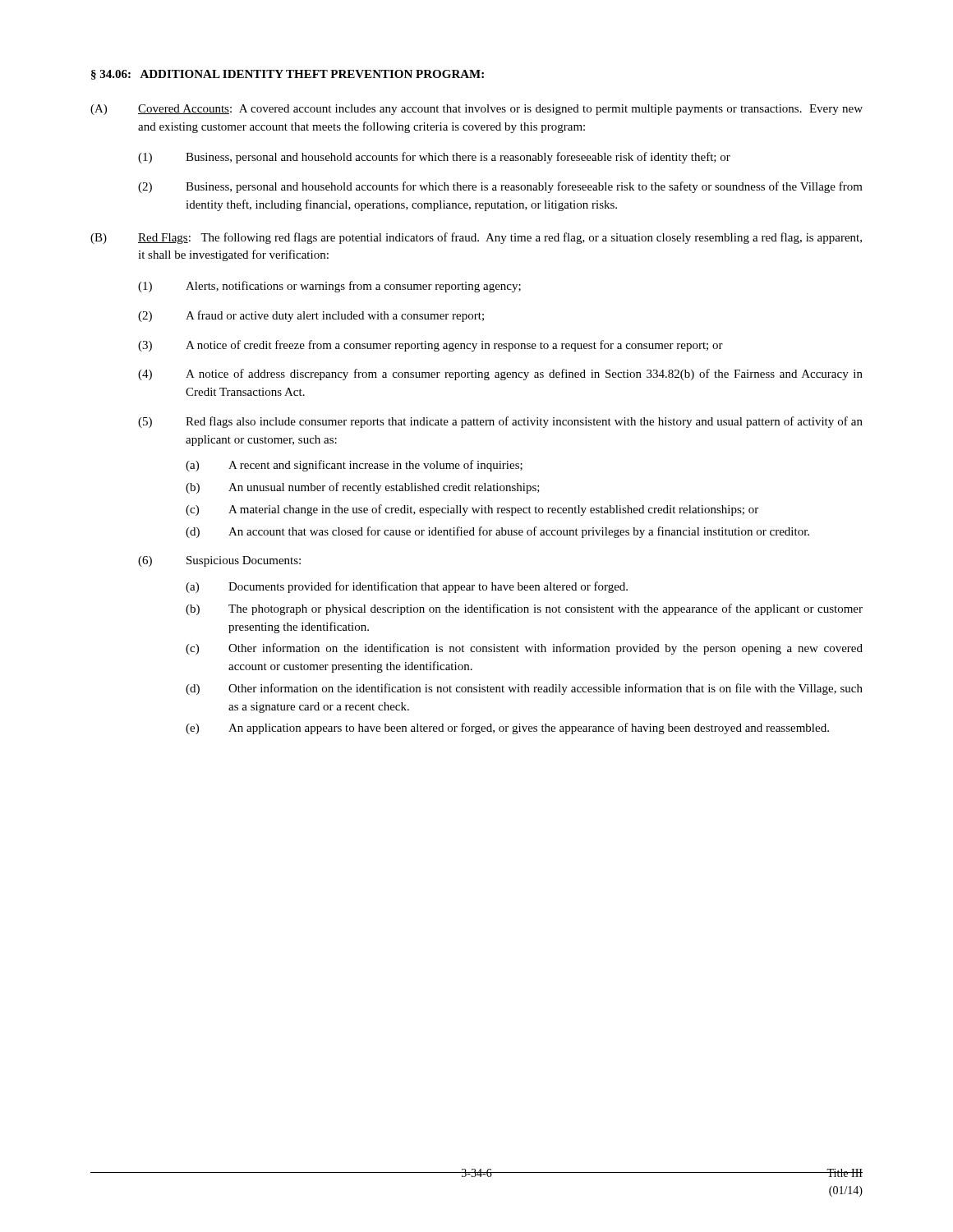Point to the block beginning "(e) An application"
Image resolution: width=953 pixels, height=1232 pixels.
point(524,729)
